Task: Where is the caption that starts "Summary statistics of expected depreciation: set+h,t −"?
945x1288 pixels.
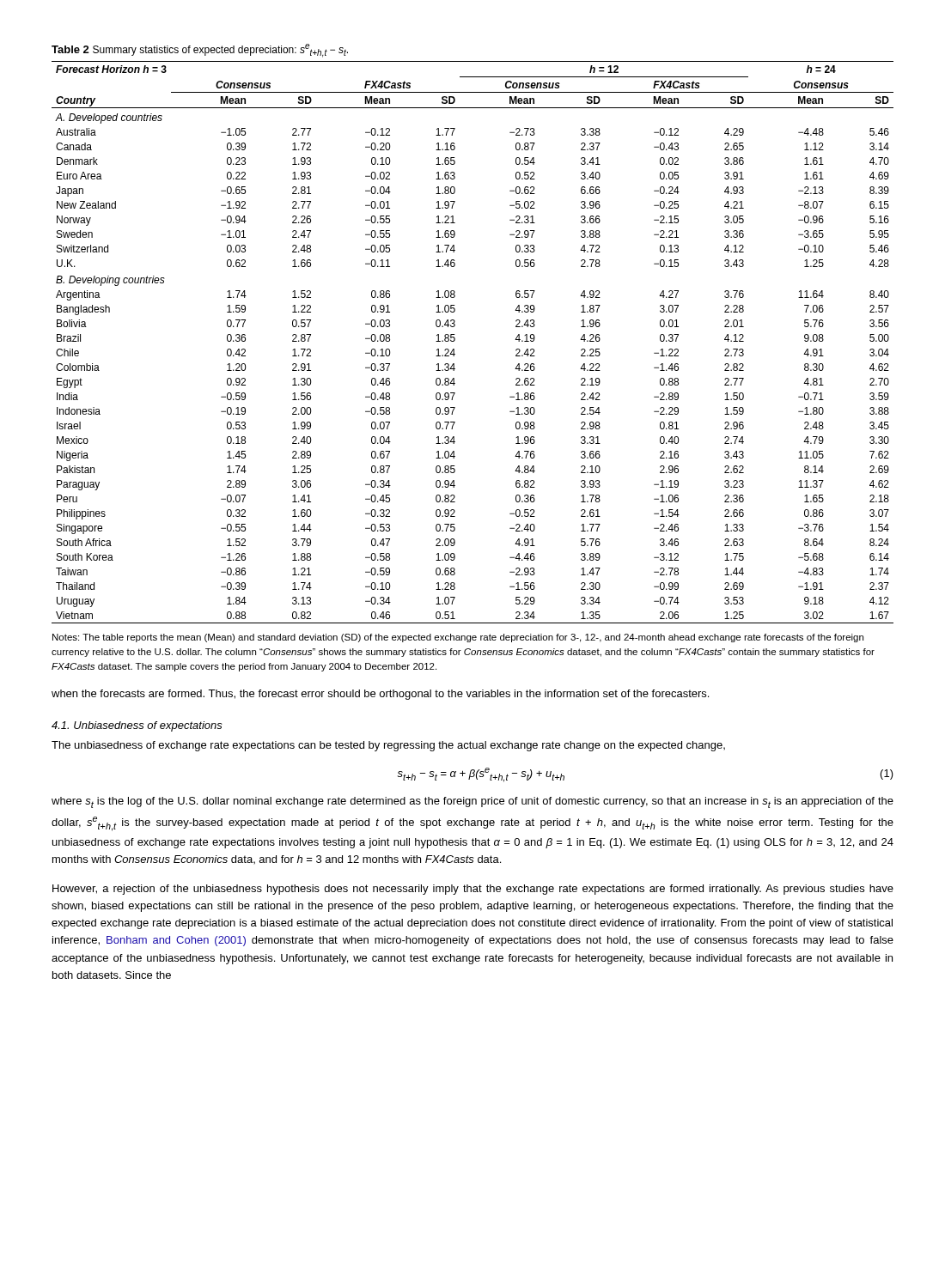Action: [x=221, y=50]
